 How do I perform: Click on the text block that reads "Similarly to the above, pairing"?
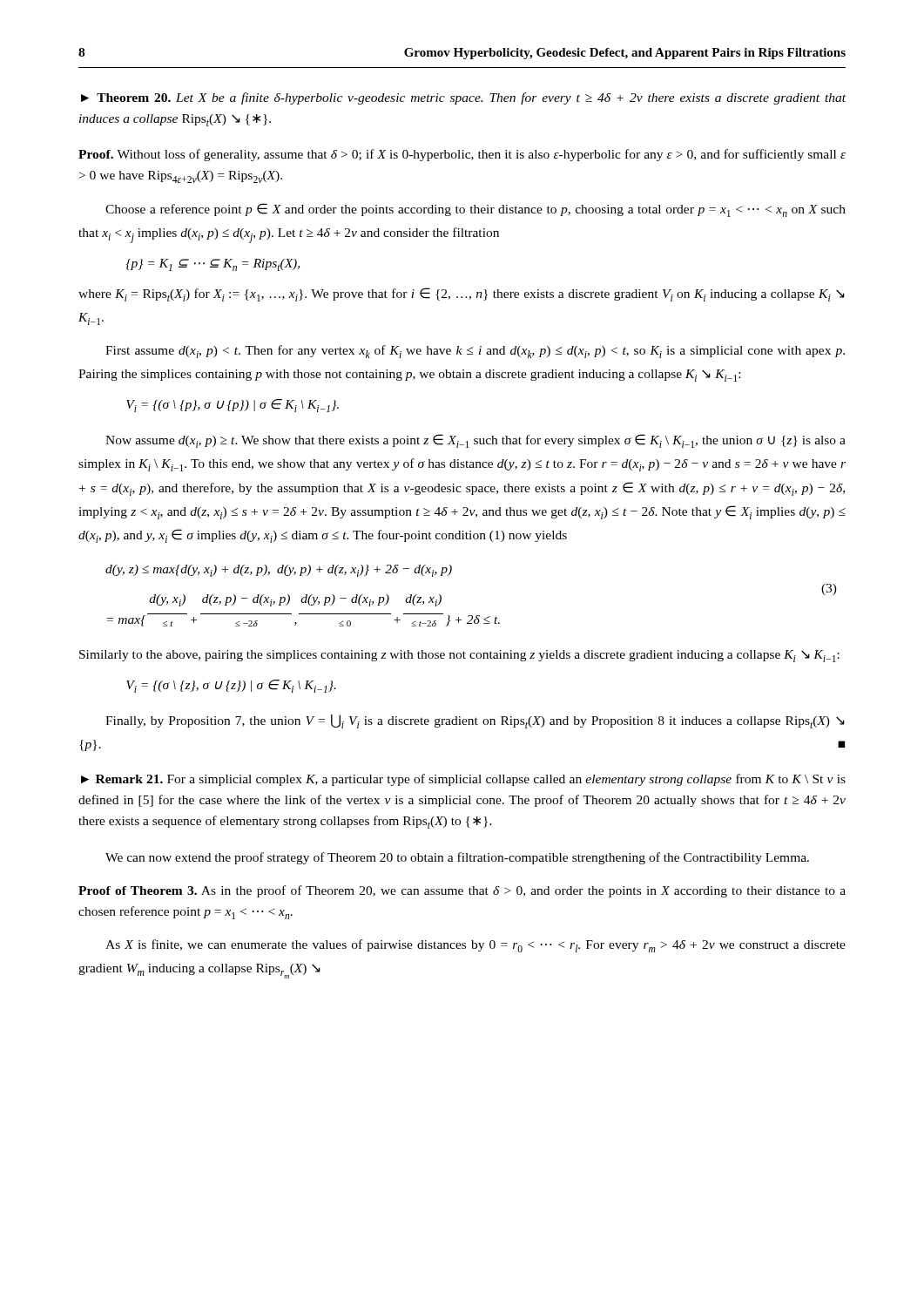pyautogui.click(x=462, y=656)
